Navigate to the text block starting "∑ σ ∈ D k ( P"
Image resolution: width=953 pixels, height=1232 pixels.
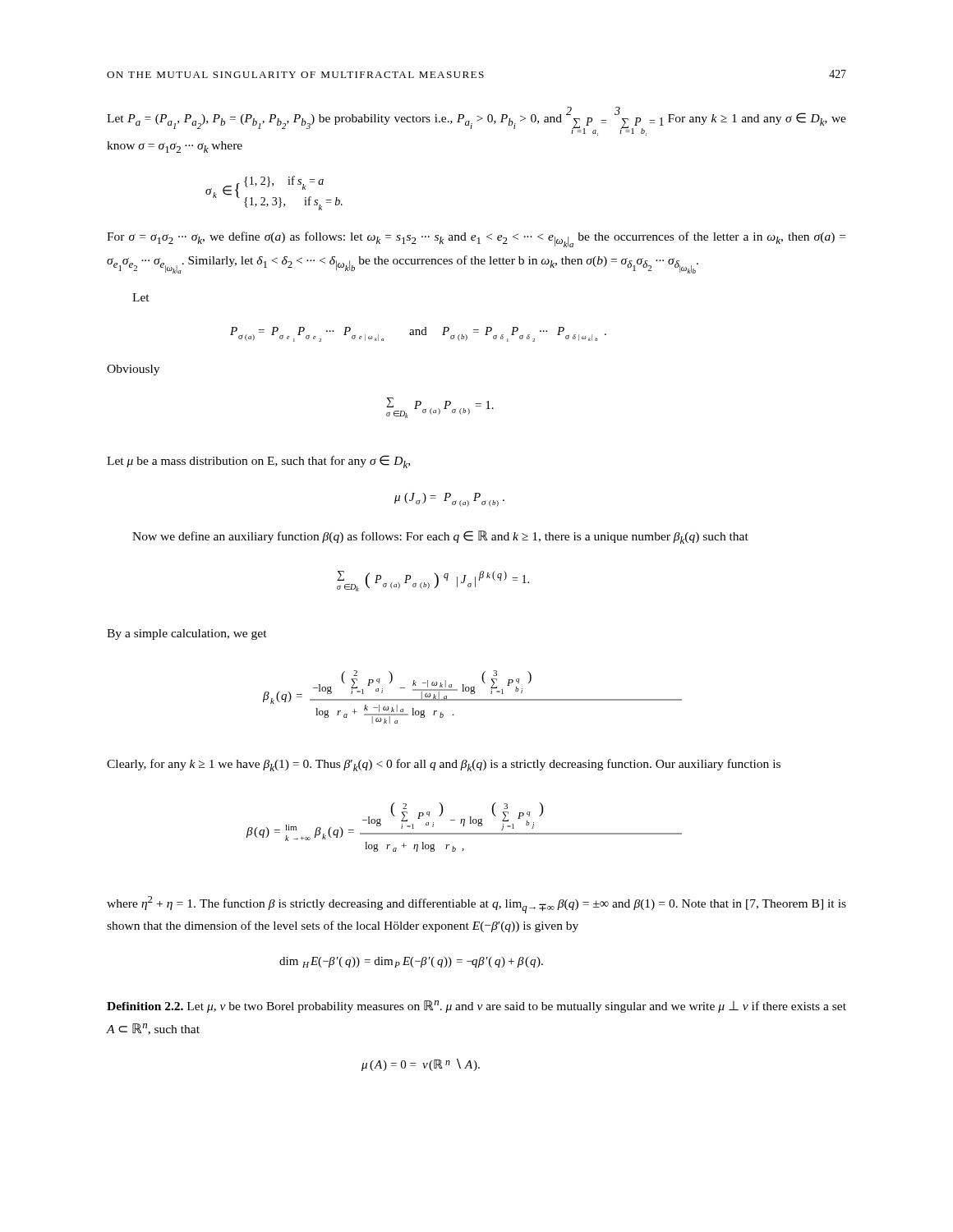click(476, 583)
